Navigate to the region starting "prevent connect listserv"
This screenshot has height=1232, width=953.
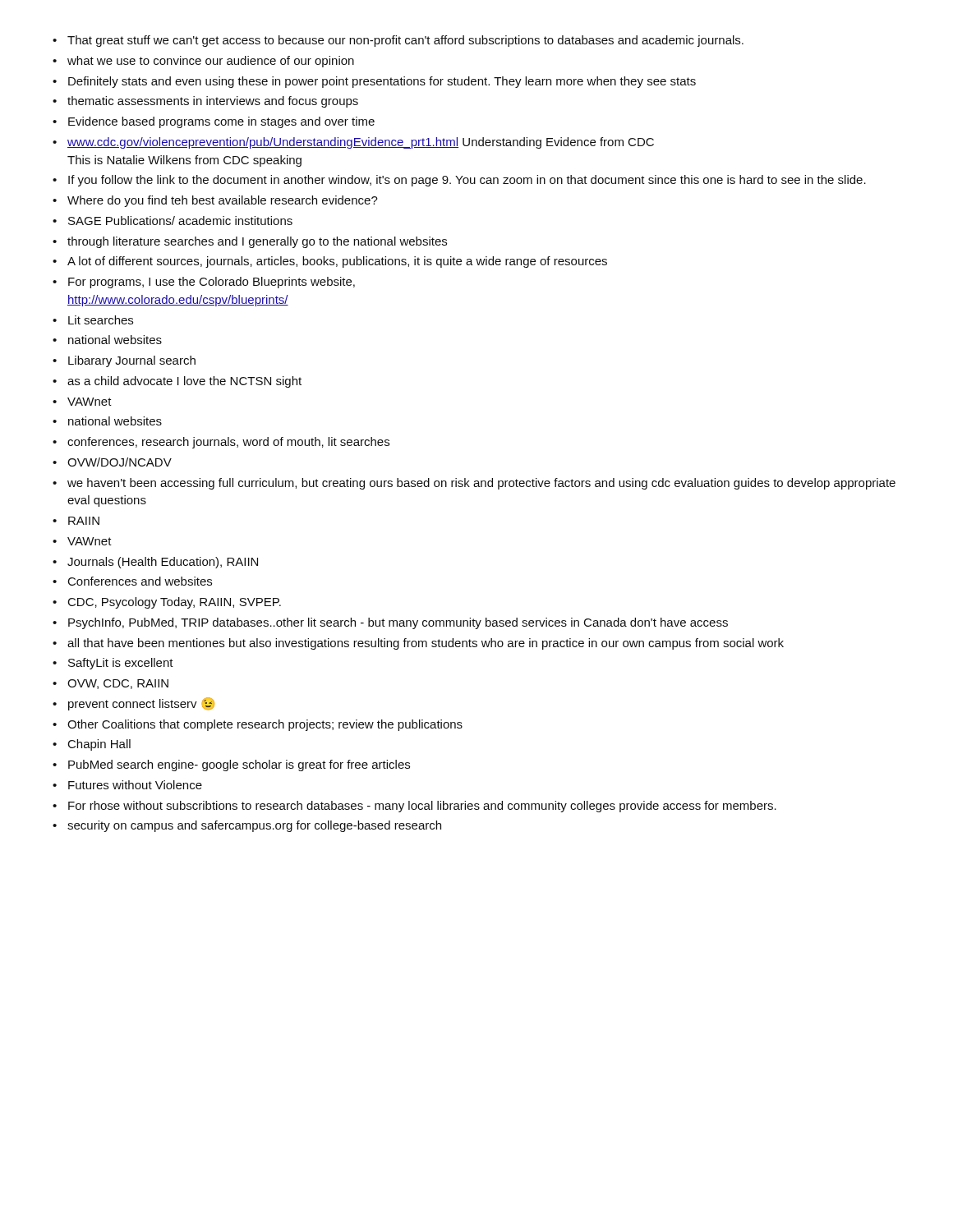coord(134,704)
